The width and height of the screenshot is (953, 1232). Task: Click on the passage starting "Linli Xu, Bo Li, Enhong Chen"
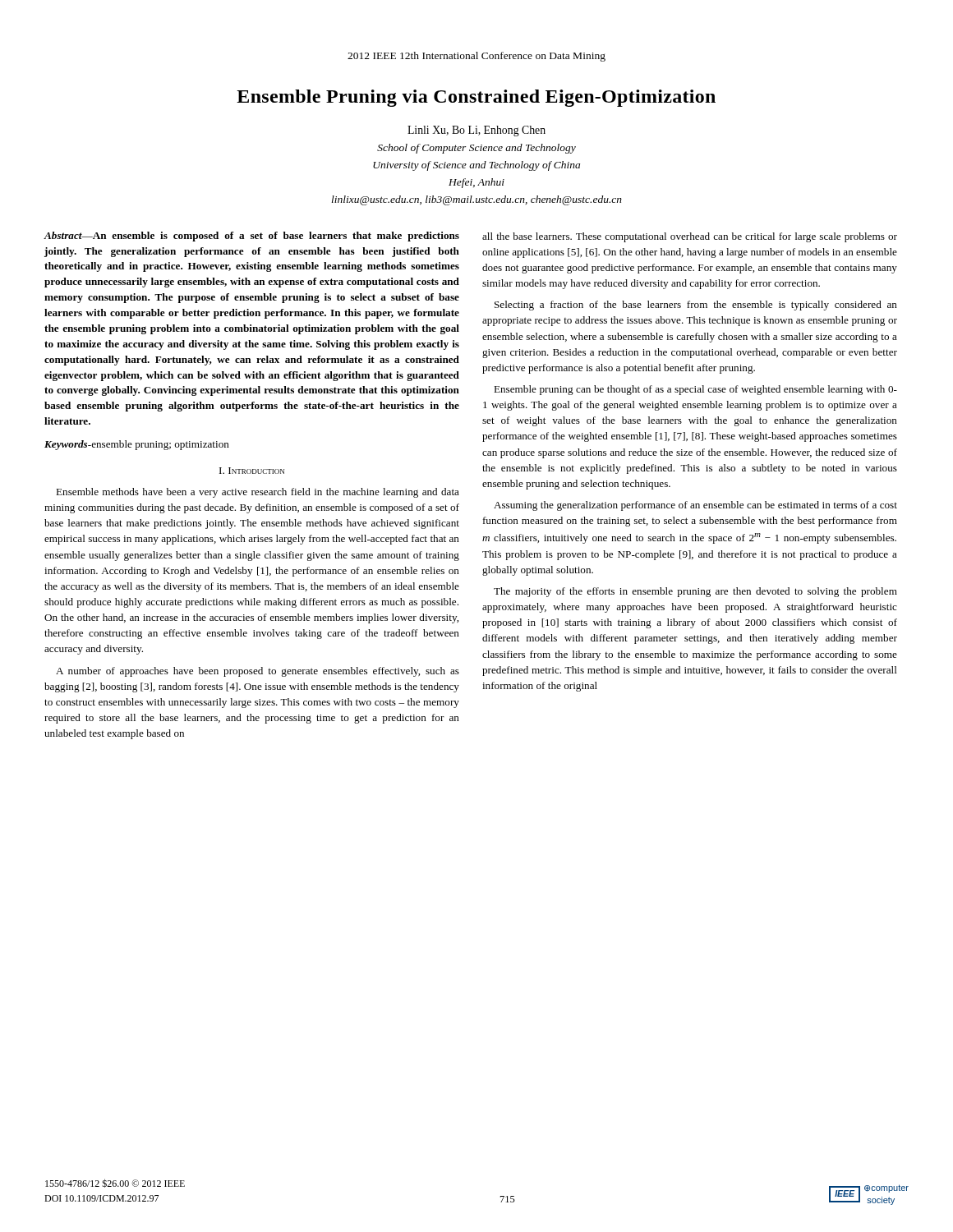(476, 130)
